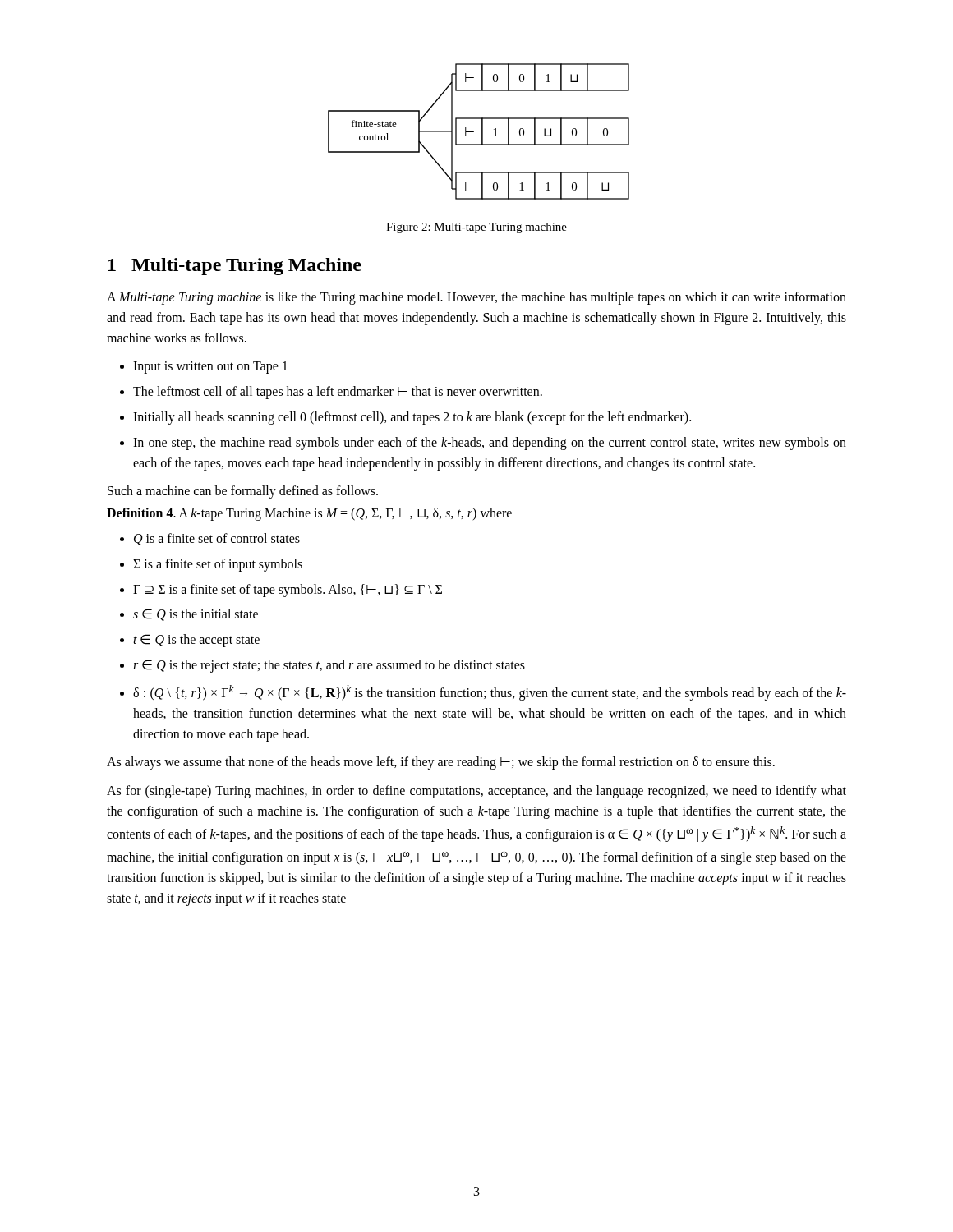Image resolution: width=953 pixels, height=1232 pixels.
Task: Find the section header
Action: pos(476,265)
